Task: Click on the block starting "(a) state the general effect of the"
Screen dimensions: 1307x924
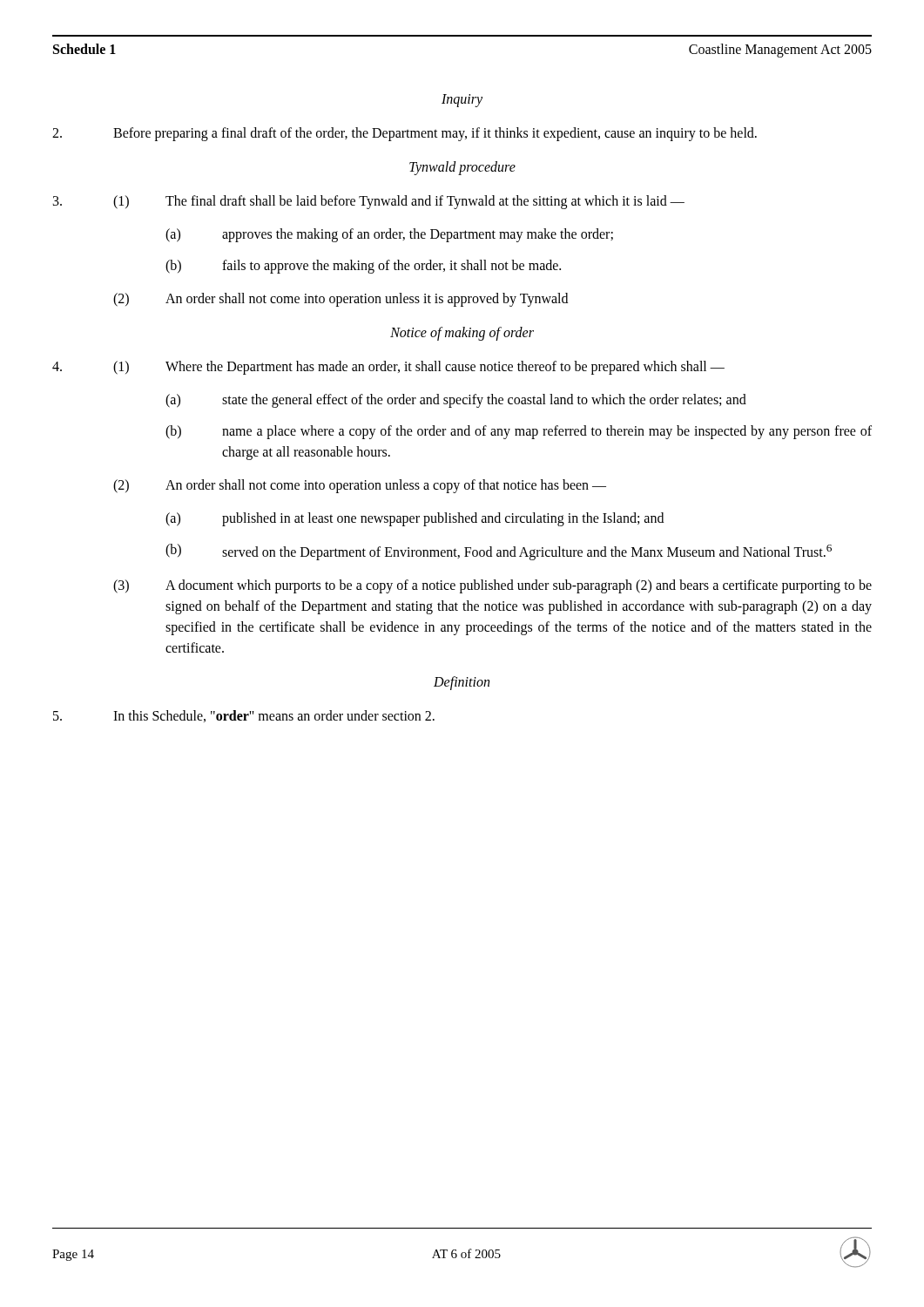Action: pyautogui.click(x=519, y=400)
